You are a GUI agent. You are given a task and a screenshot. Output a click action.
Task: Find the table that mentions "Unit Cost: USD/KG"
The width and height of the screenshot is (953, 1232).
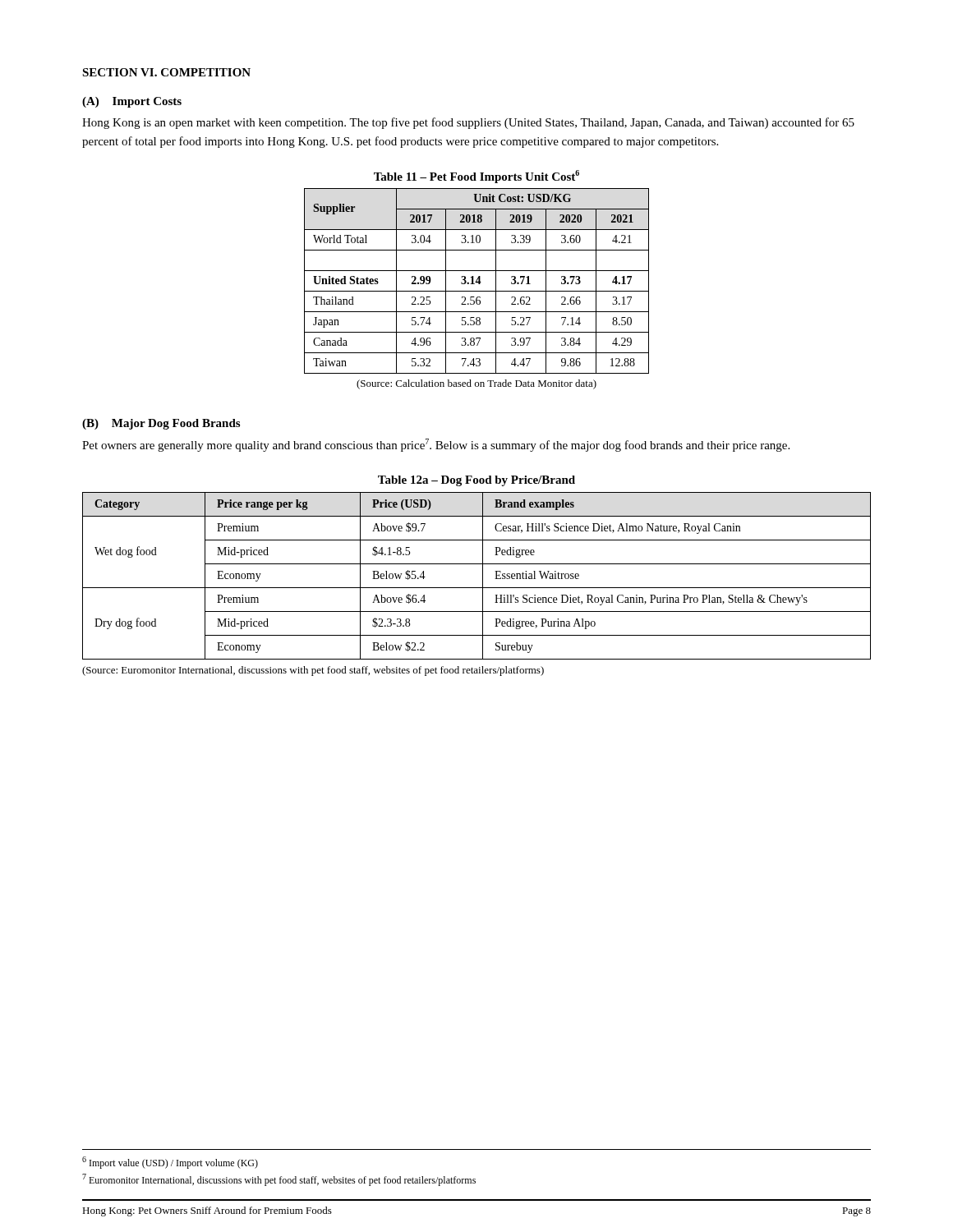coord(476,280)
